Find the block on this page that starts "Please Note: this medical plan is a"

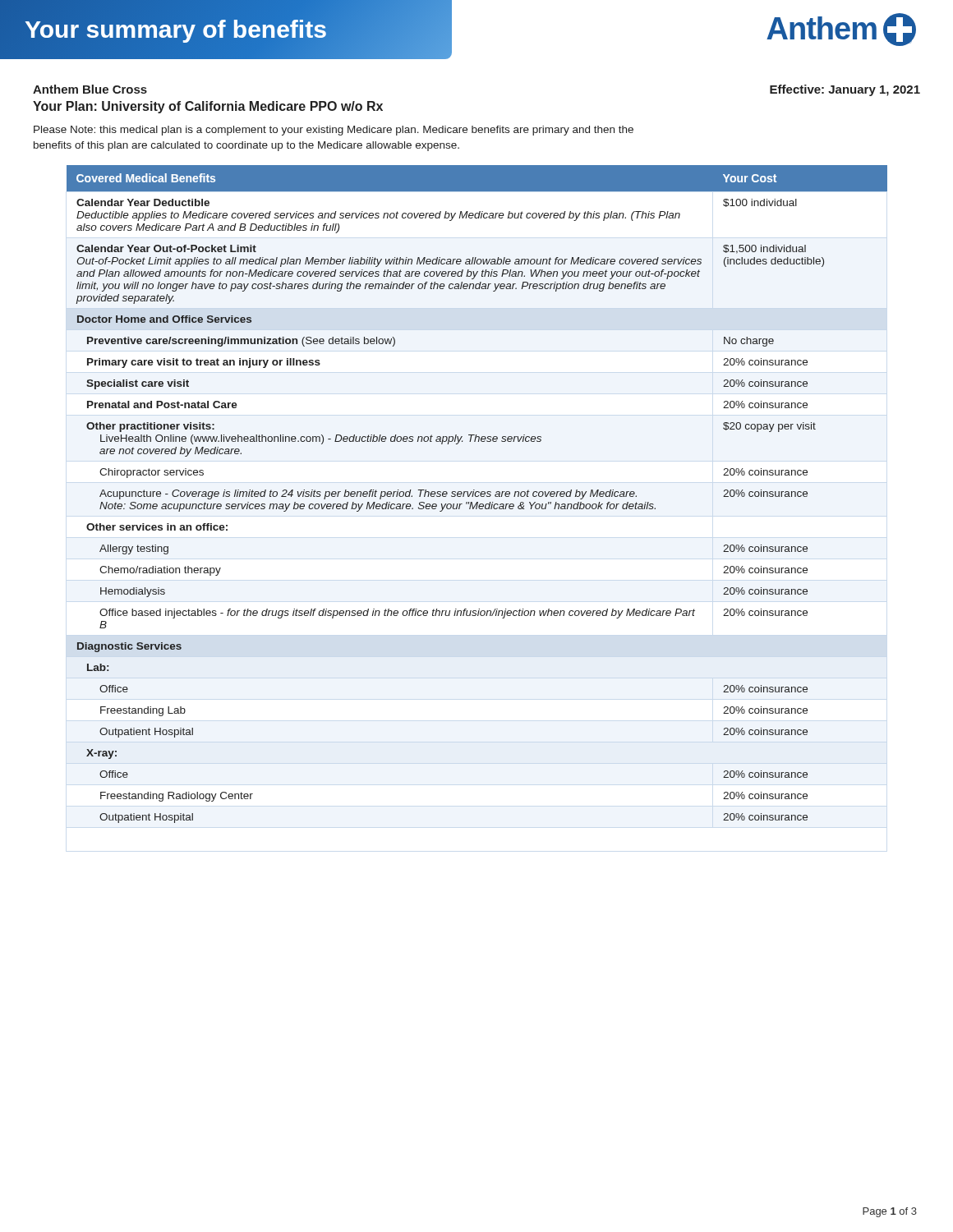(x=333, y=137)
